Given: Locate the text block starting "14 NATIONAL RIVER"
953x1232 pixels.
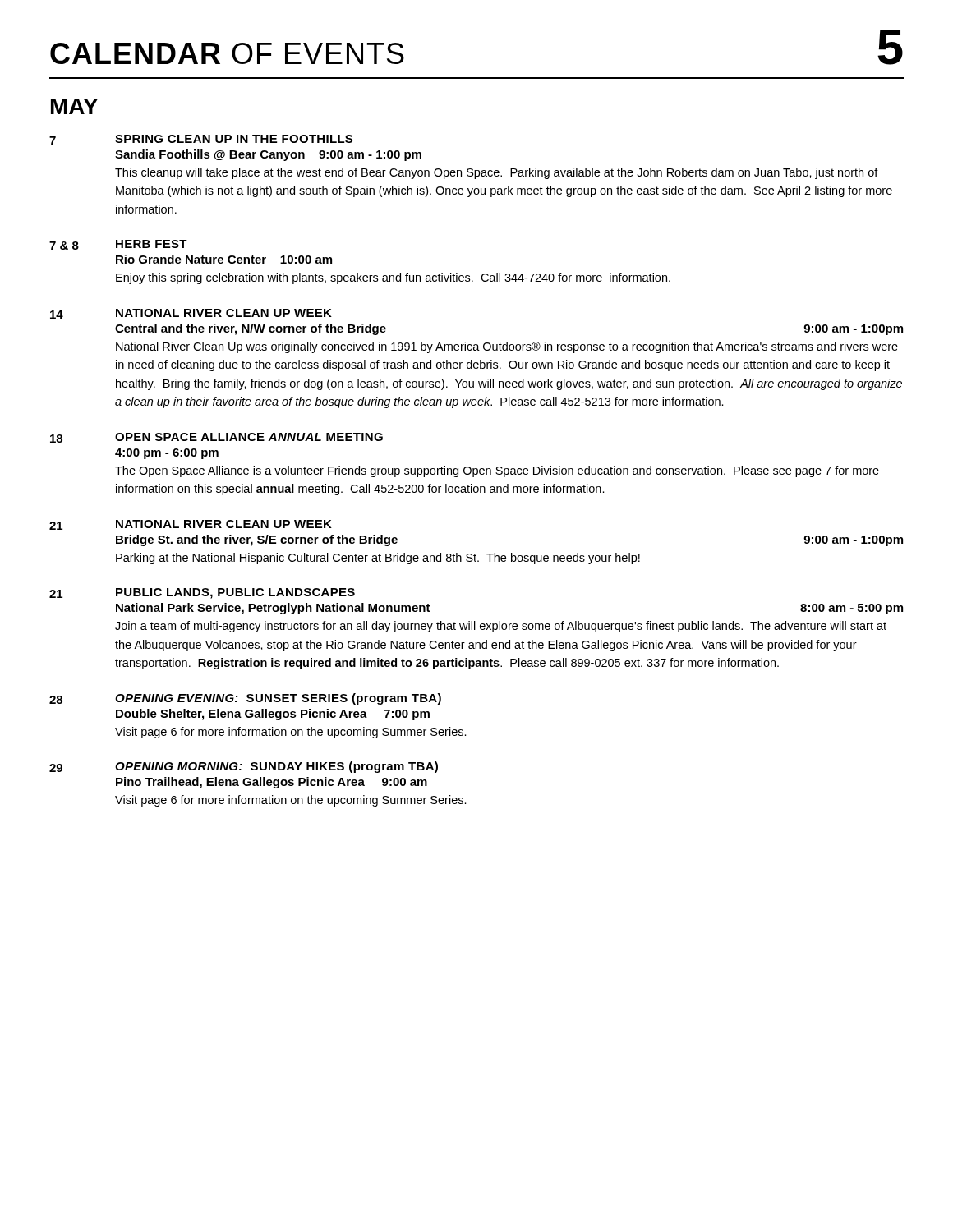Looking at the screenshot, I should (476, 358).
